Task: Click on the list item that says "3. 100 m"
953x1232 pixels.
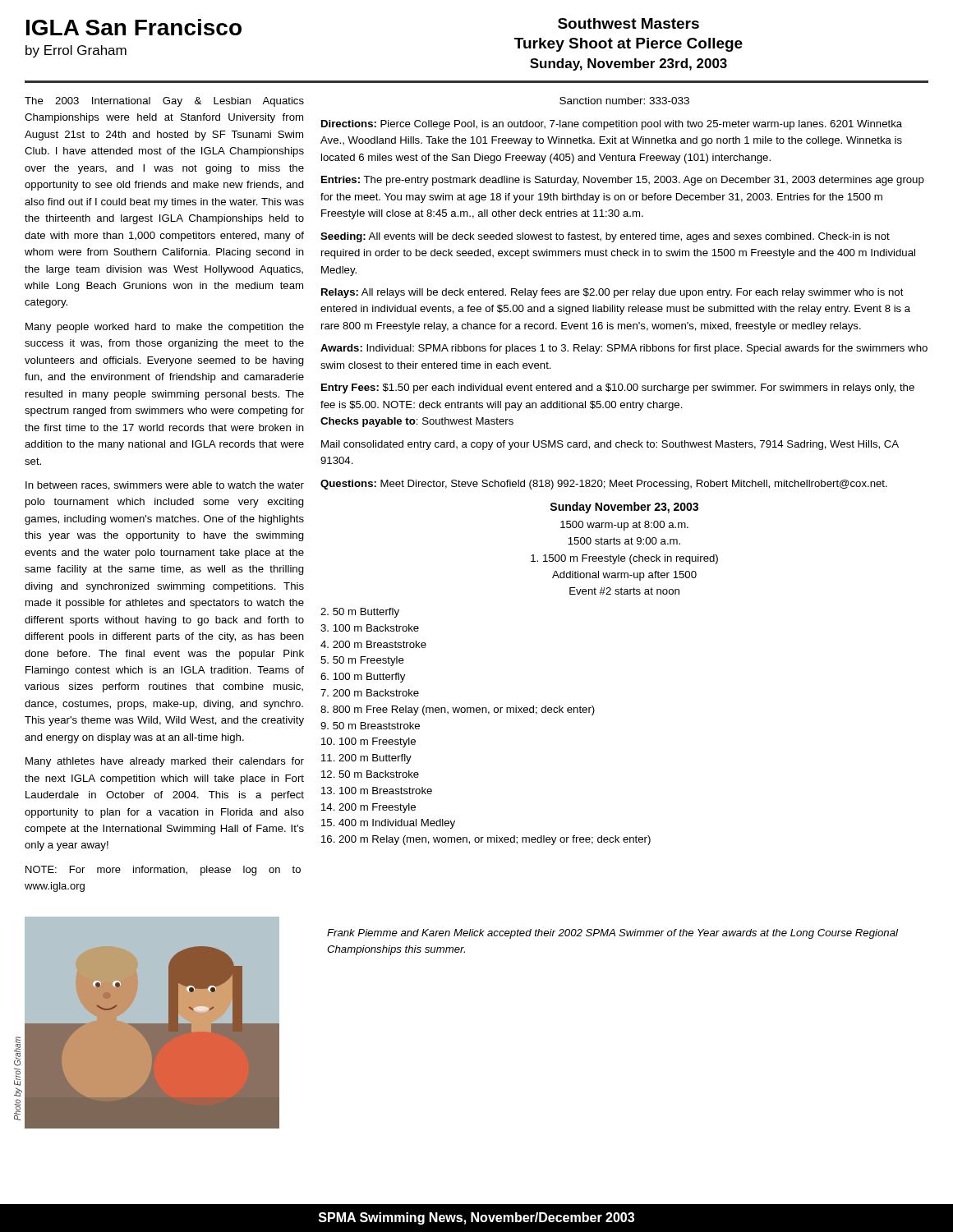Action: coord(370,628)
